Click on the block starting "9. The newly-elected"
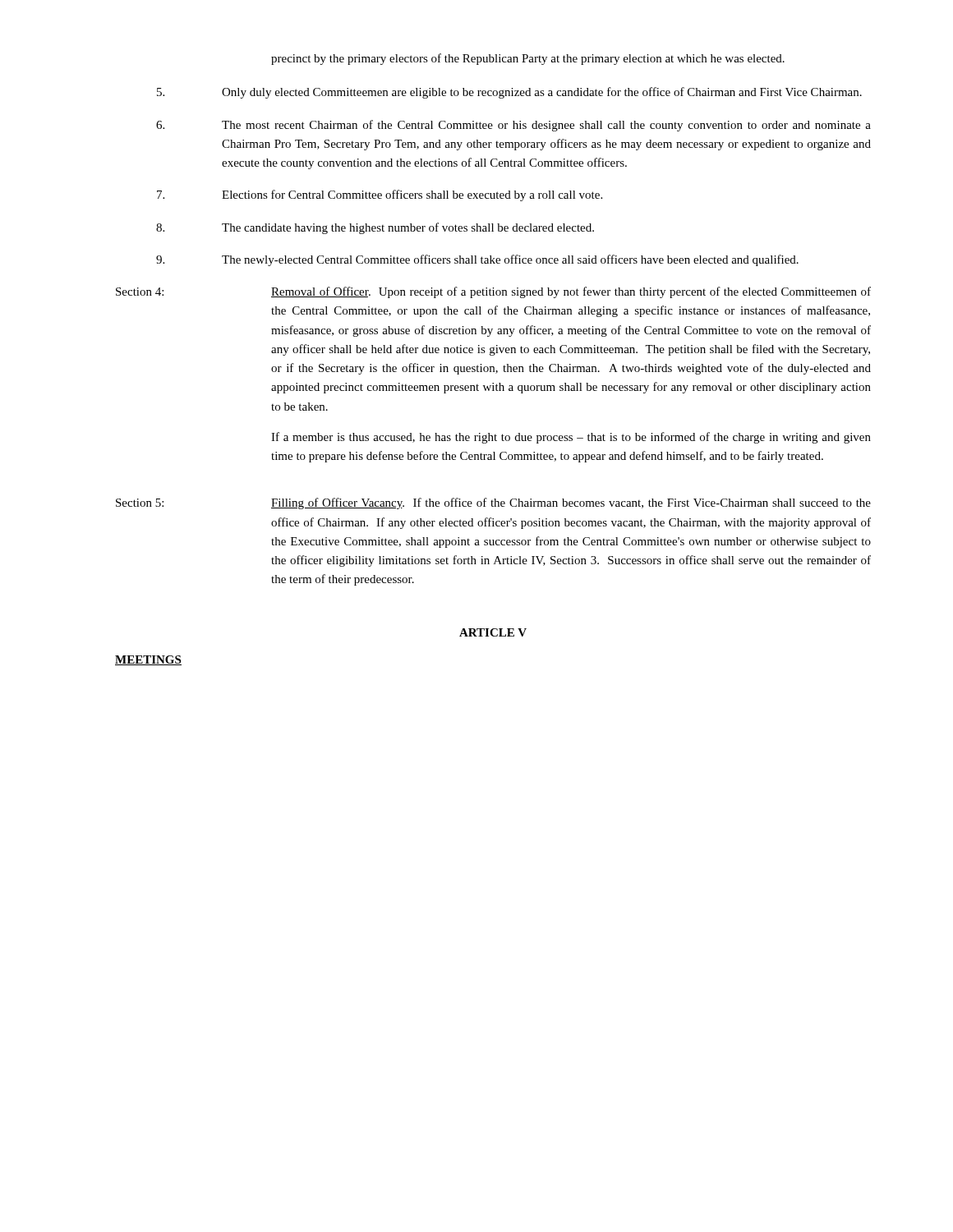This screenshot has height=1232, width=953. (x=493, y=260)
